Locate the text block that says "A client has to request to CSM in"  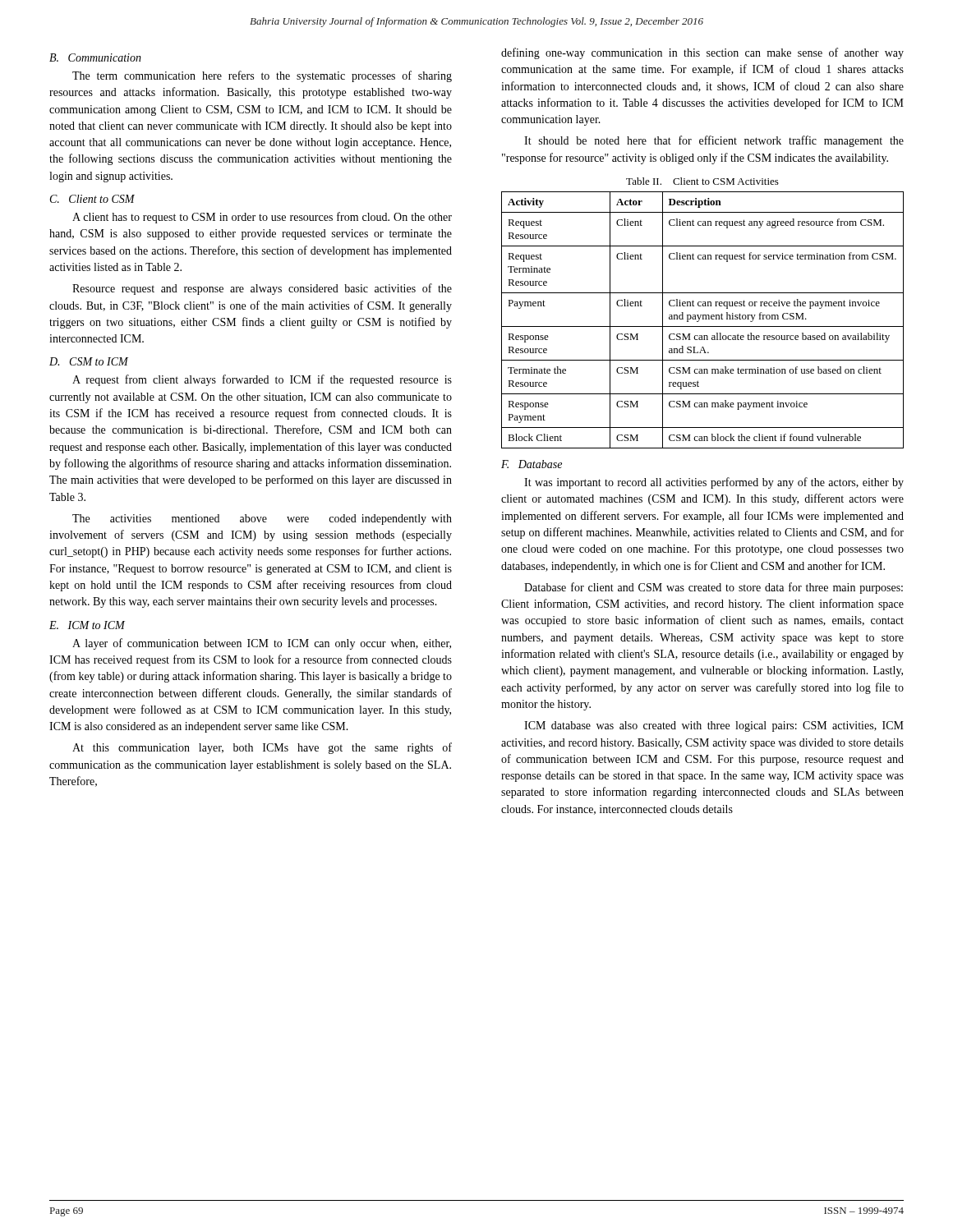coord(251,242)
